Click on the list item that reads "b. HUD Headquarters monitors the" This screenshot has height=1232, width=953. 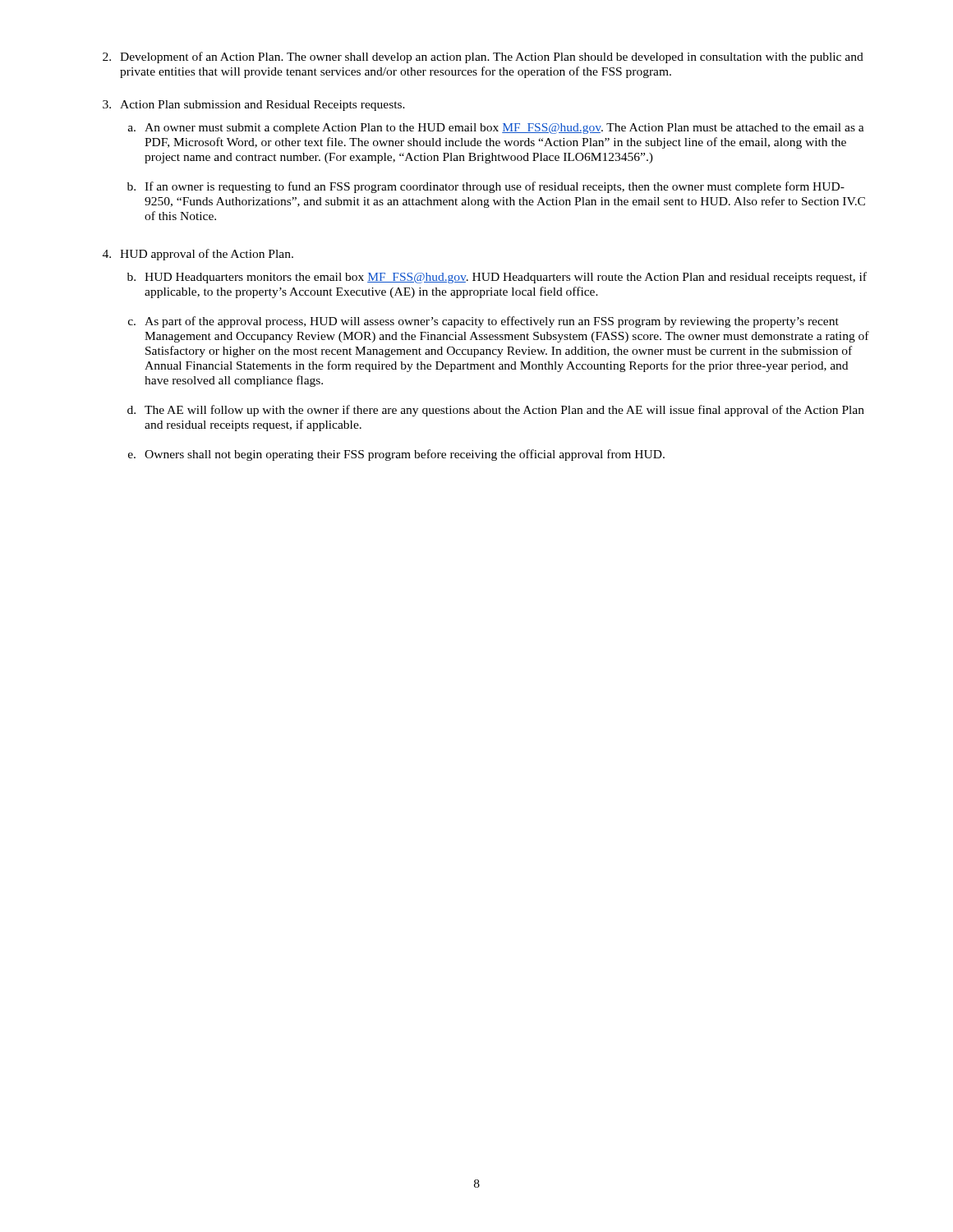(x=491, y=284)
